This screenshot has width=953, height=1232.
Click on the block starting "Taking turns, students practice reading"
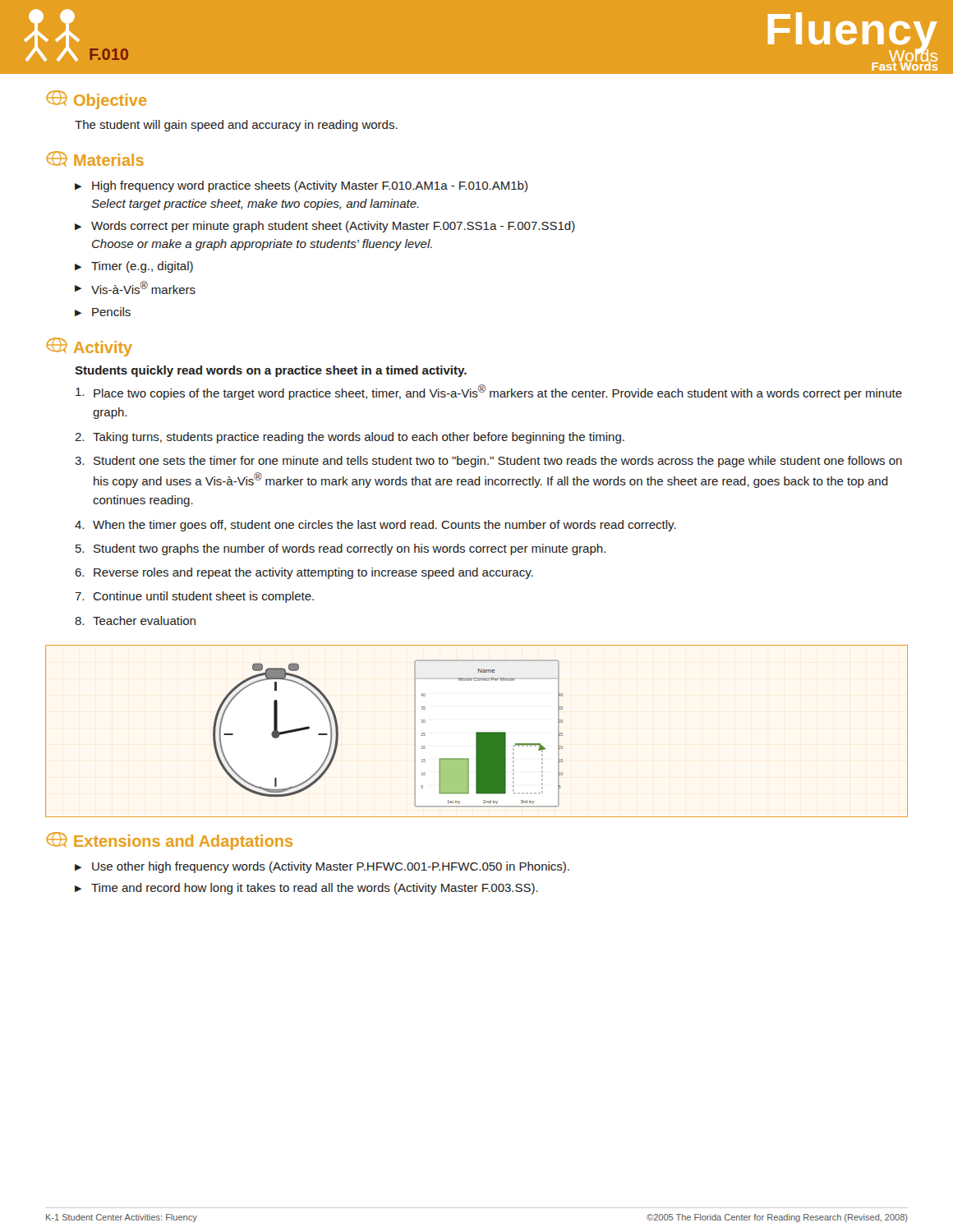point(359,436)
